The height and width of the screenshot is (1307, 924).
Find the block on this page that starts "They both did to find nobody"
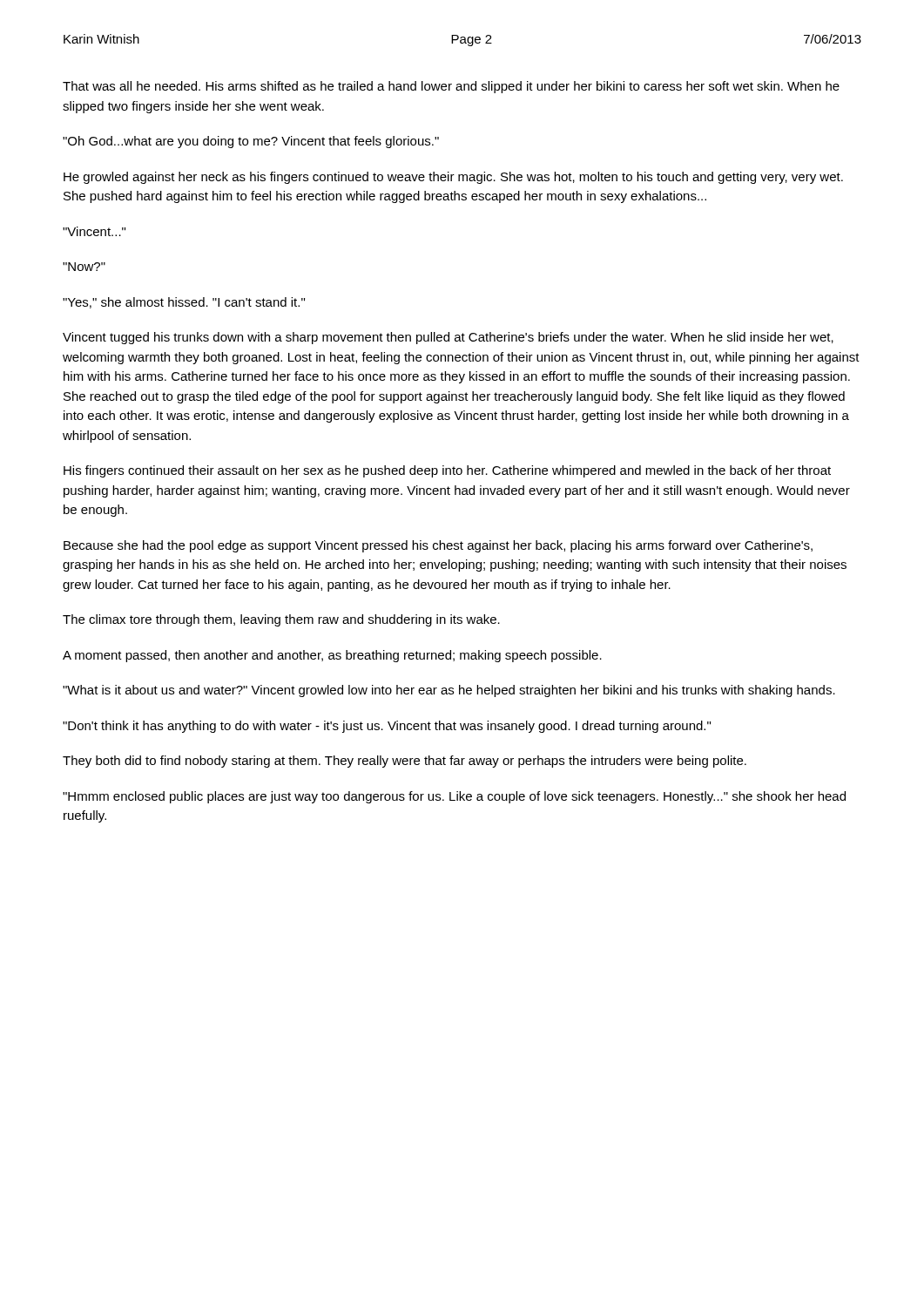tap(405, 760)
